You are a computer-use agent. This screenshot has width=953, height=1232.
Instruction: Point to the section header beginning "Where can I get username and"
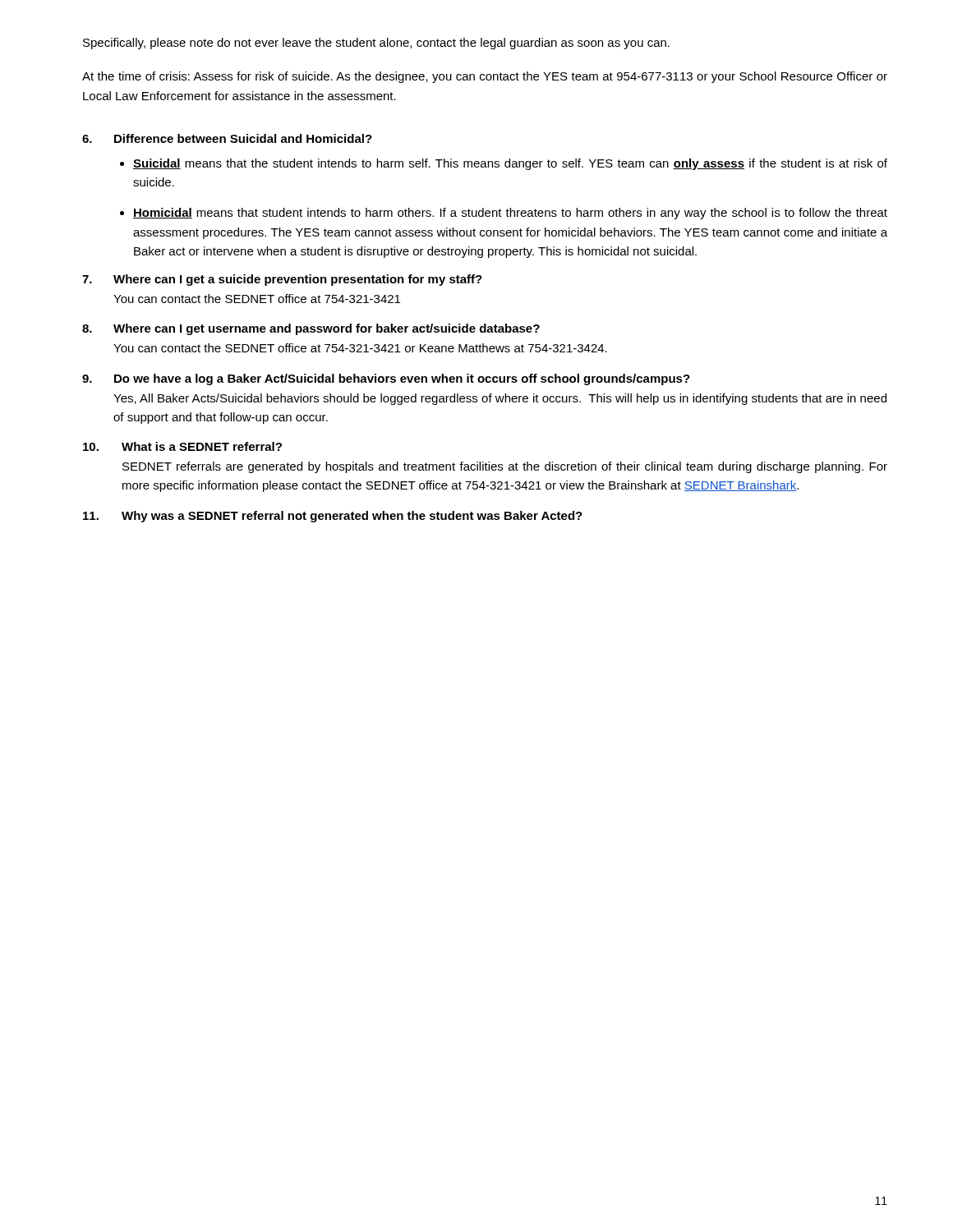point(327,328)
